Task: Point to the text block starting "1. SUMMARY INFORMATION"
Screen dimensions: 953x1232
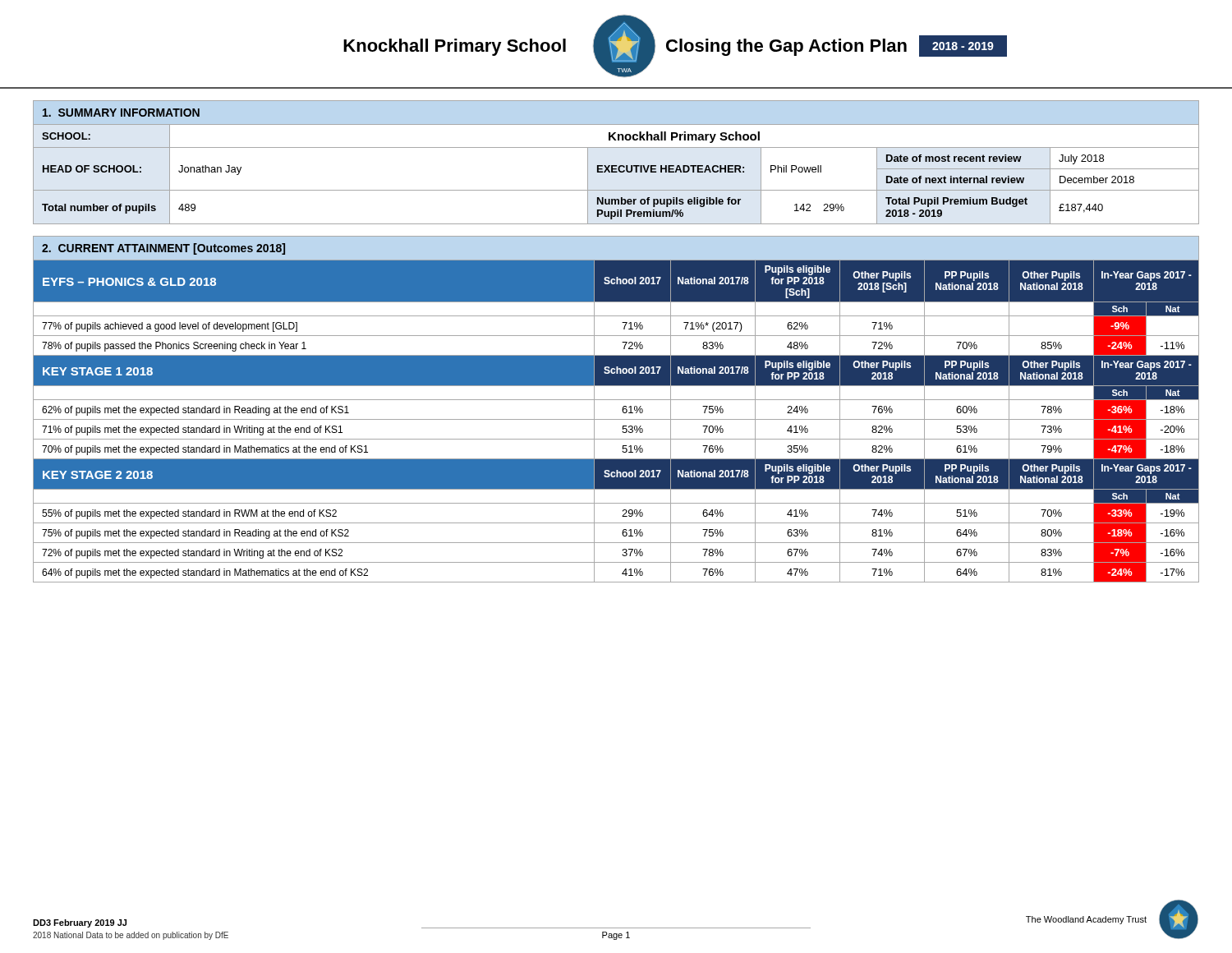Action: (121, 113)
